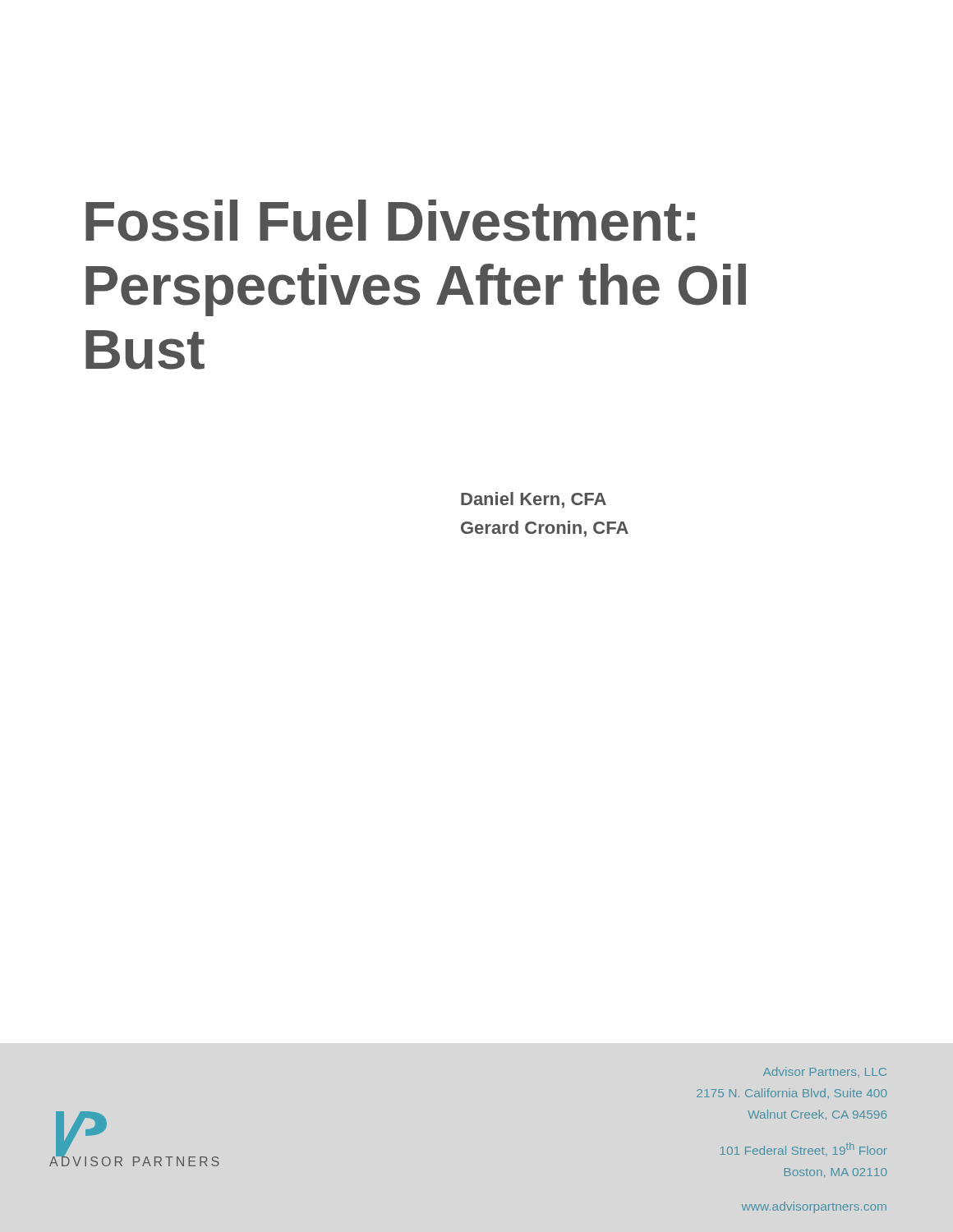The width and height of the screenshot is (953, 1232).
Task: Locate the passage starting "Fossil Fuel Divestment:Perspectives After the"
Action: pos(476,285)
